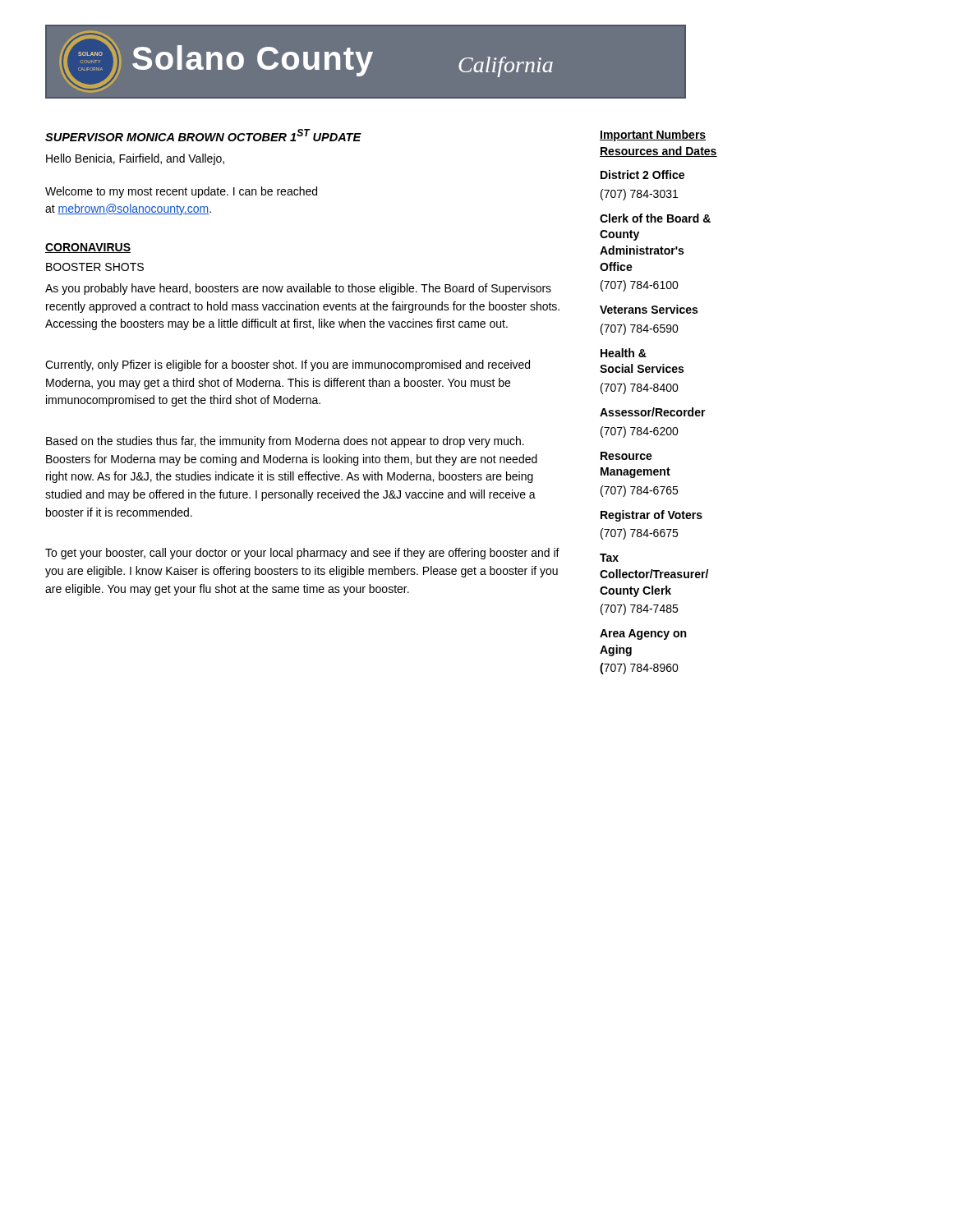Find "Important NumbersResources and Dates" on this page
953x1232 pixels.
tap(658, 143)
